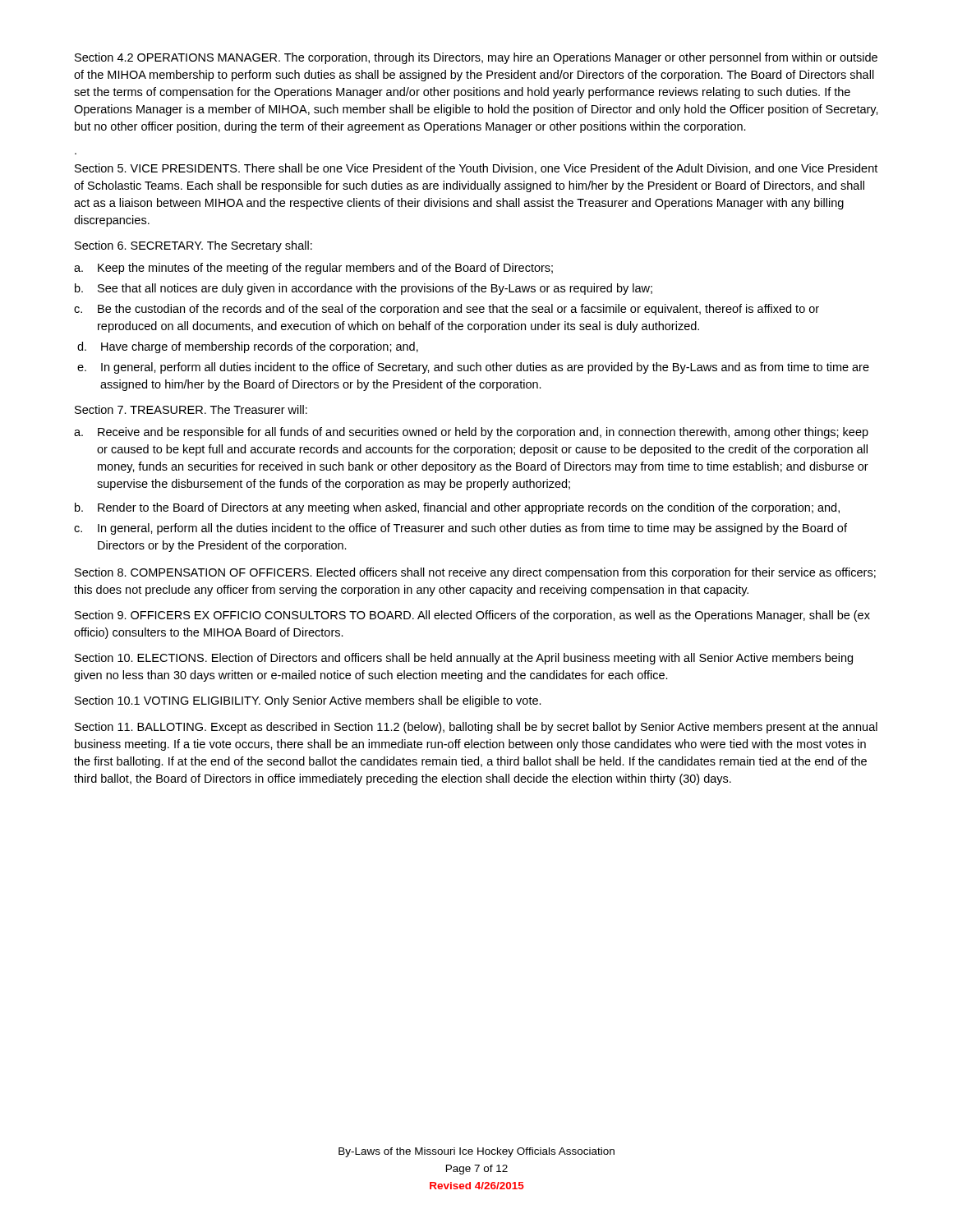Select the block starting "b. See that all"

click(x=476, y=289)
